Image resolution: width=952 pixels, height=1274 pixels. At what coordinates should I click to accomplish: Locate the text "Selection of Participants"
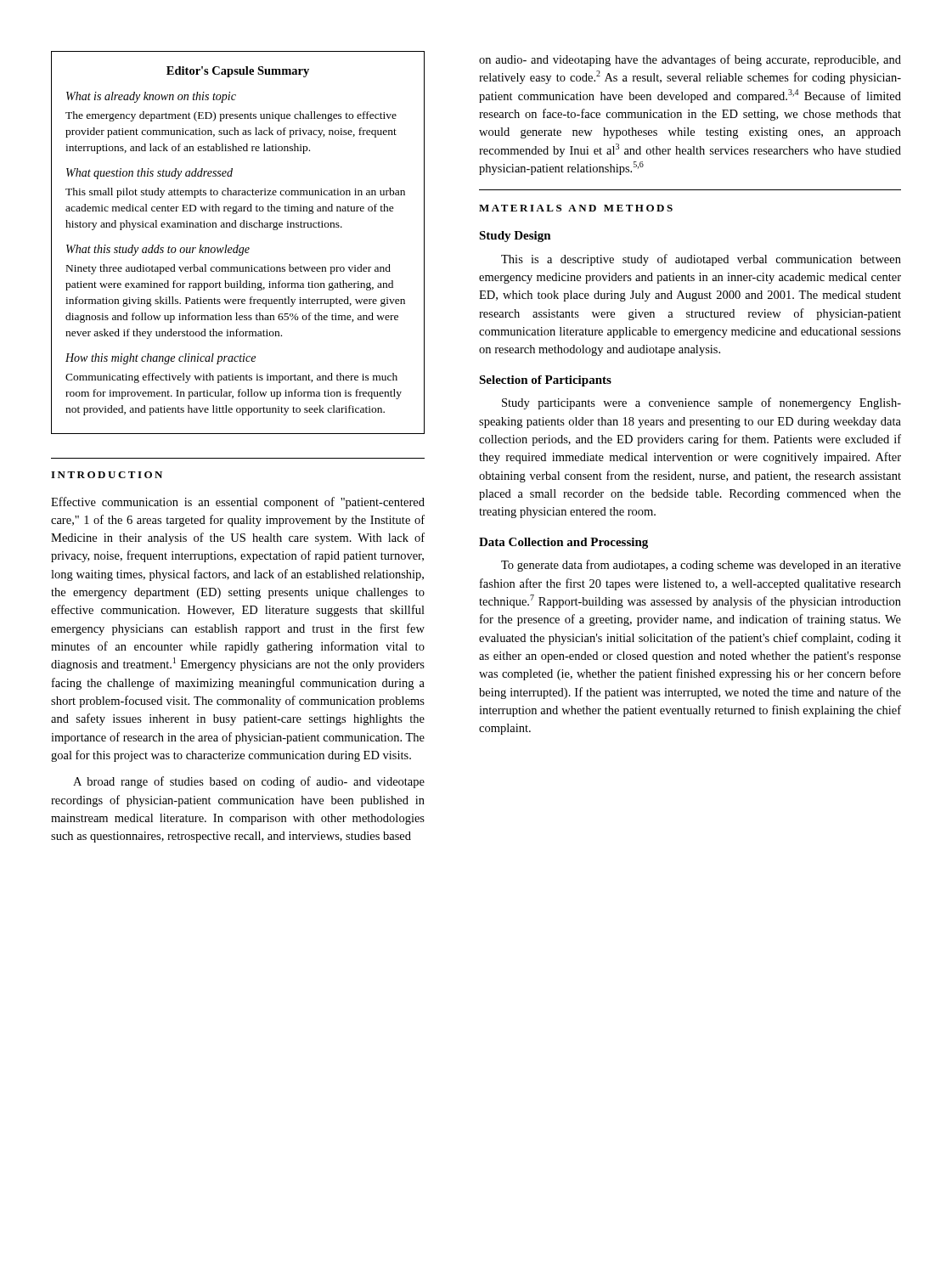click(545, 379)
